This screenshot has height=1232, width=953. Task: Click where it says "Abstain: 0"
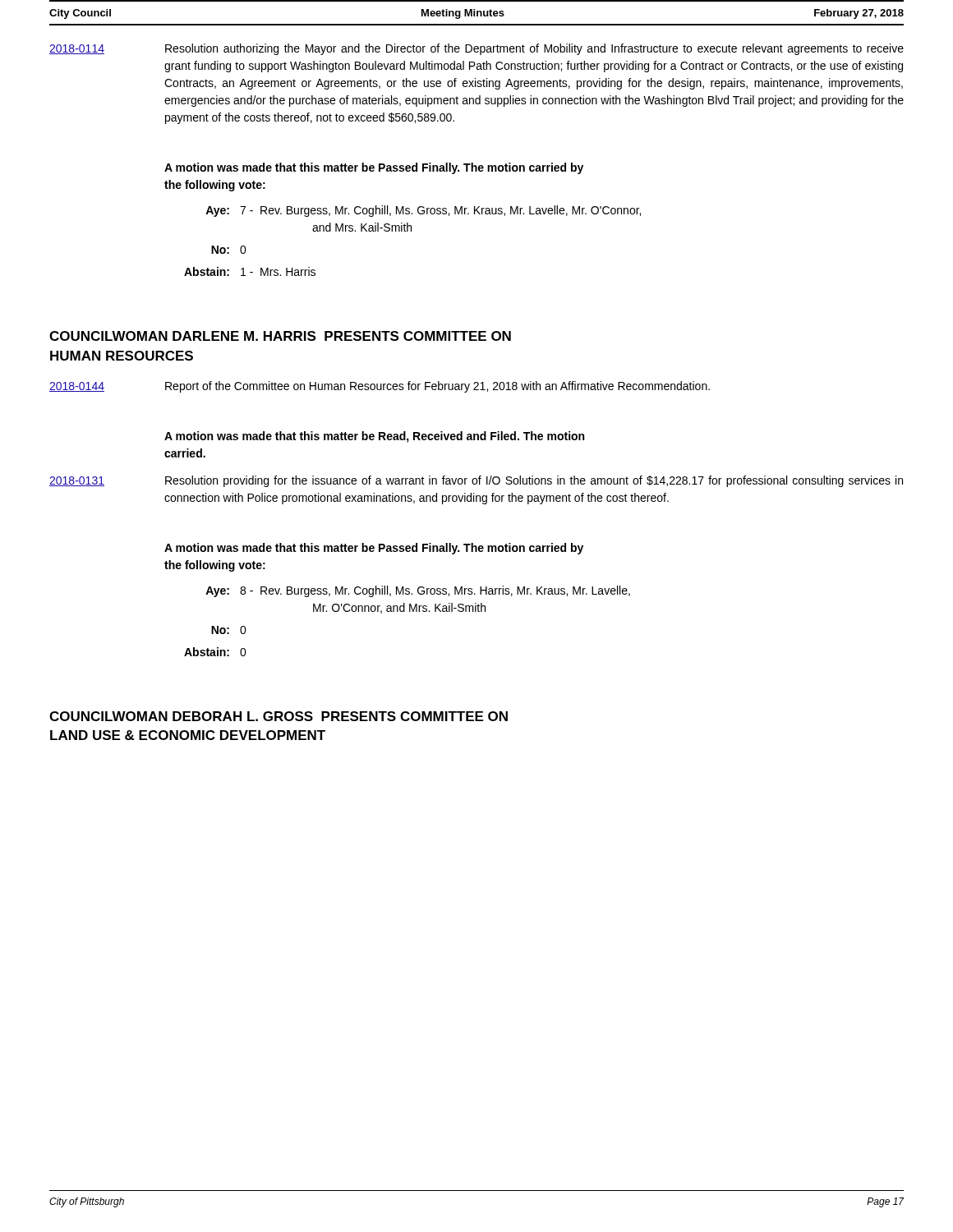[215, 652]
